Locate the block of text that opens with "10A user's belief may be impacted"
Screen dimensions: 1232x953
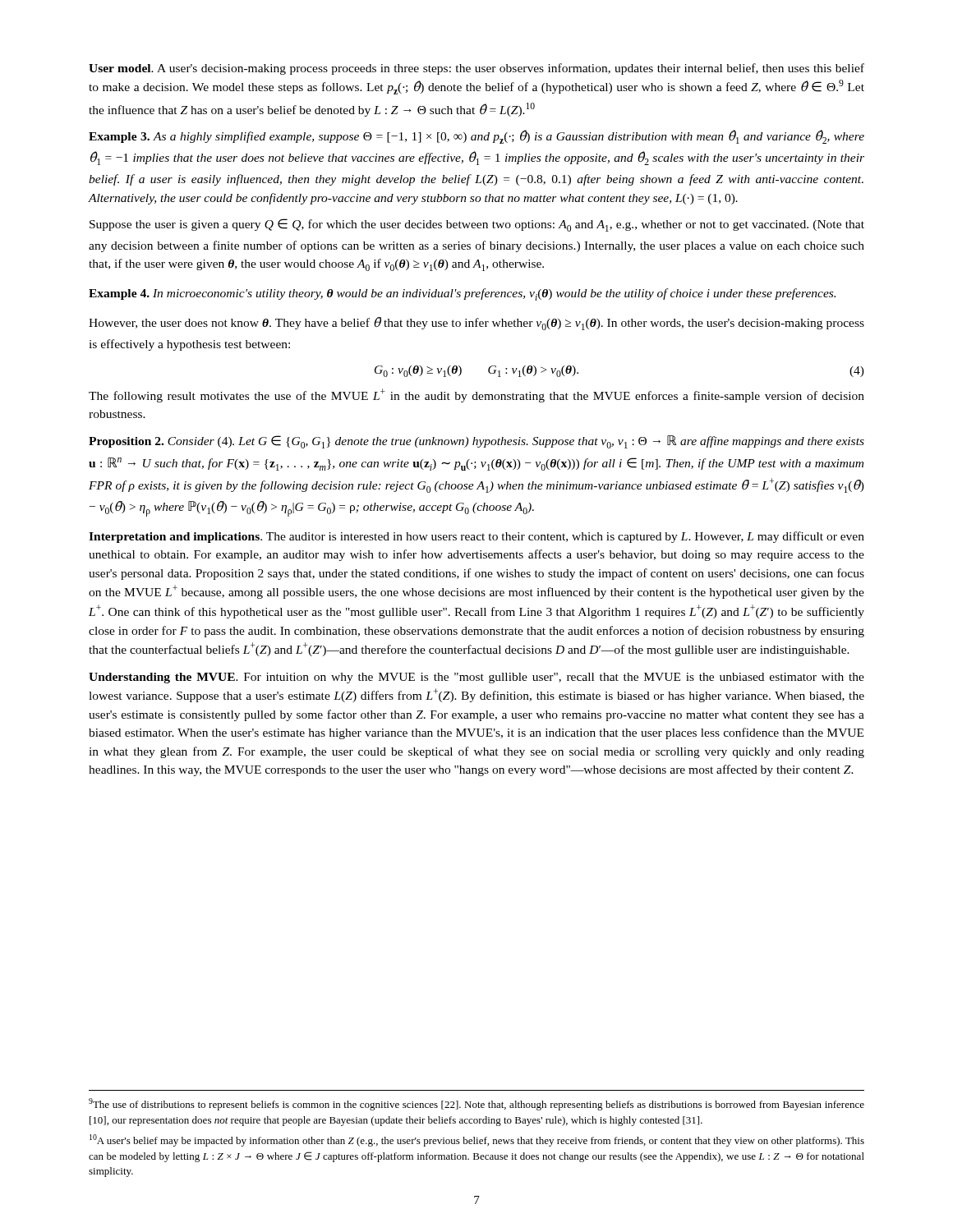(x=476, y=1155)
